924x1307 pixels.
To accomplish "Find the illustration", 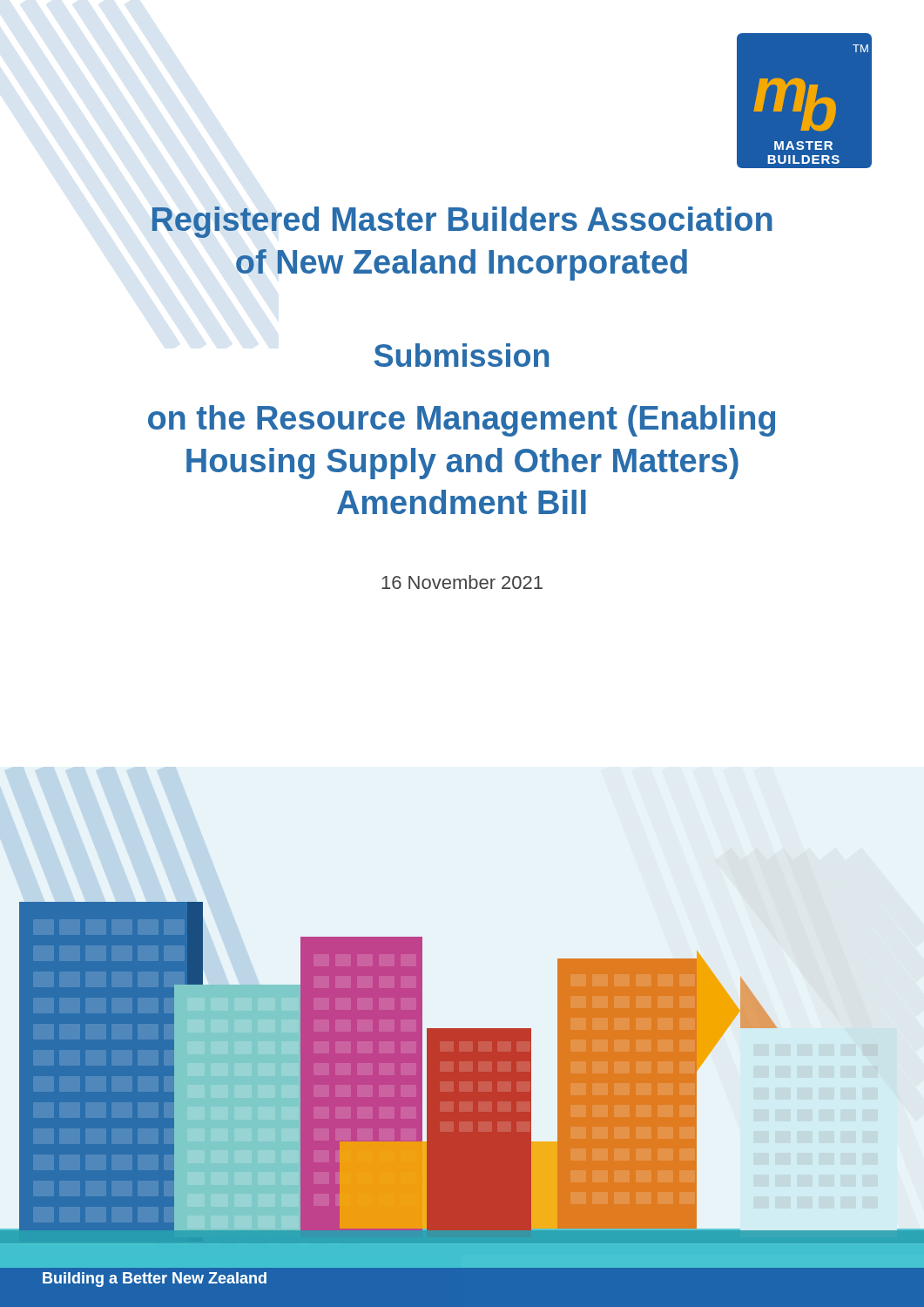I will [462, 1037].
